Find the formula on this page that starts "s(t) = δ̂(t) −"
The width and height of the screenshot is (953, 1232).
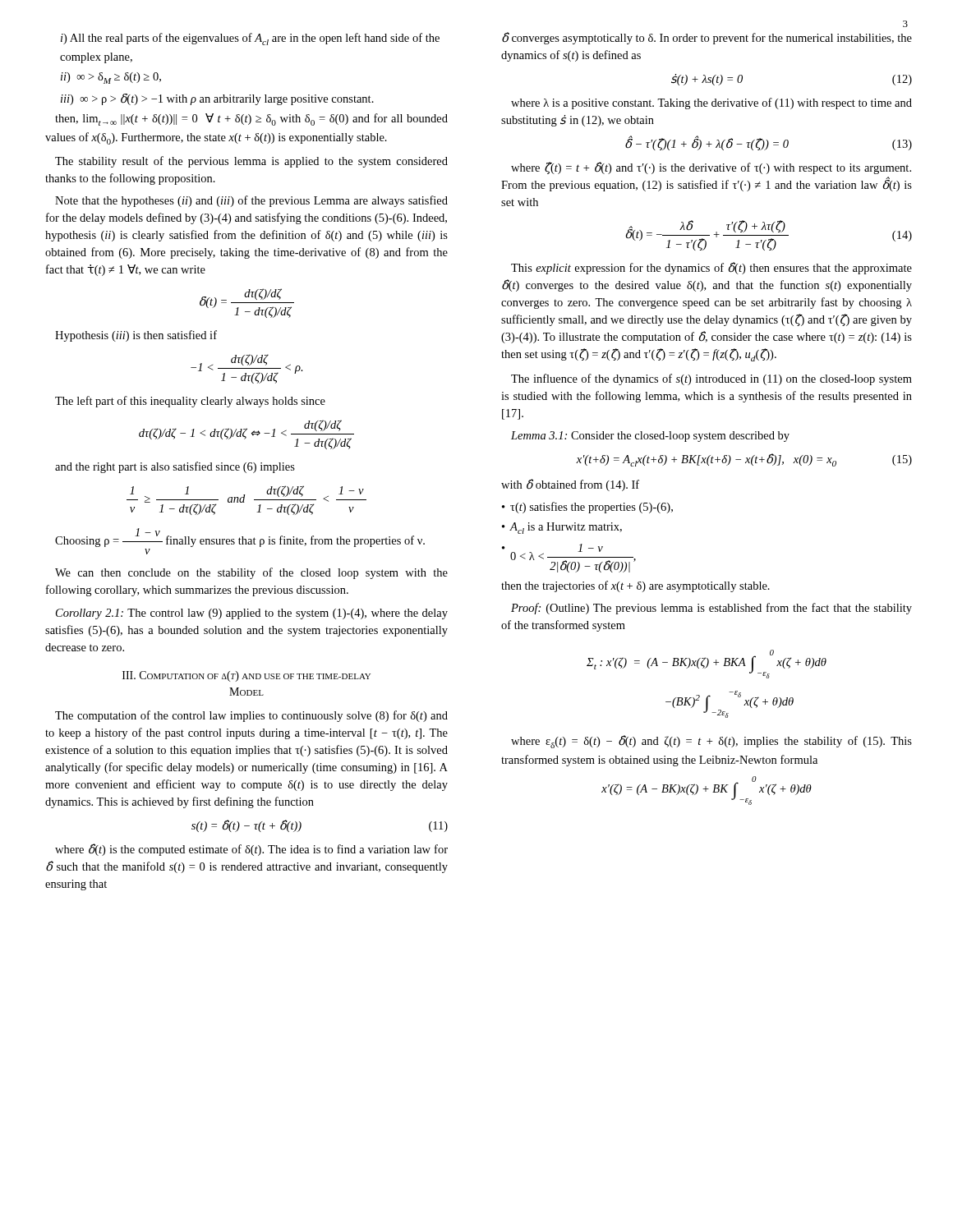pyautogui.click(x=259, y=826)
